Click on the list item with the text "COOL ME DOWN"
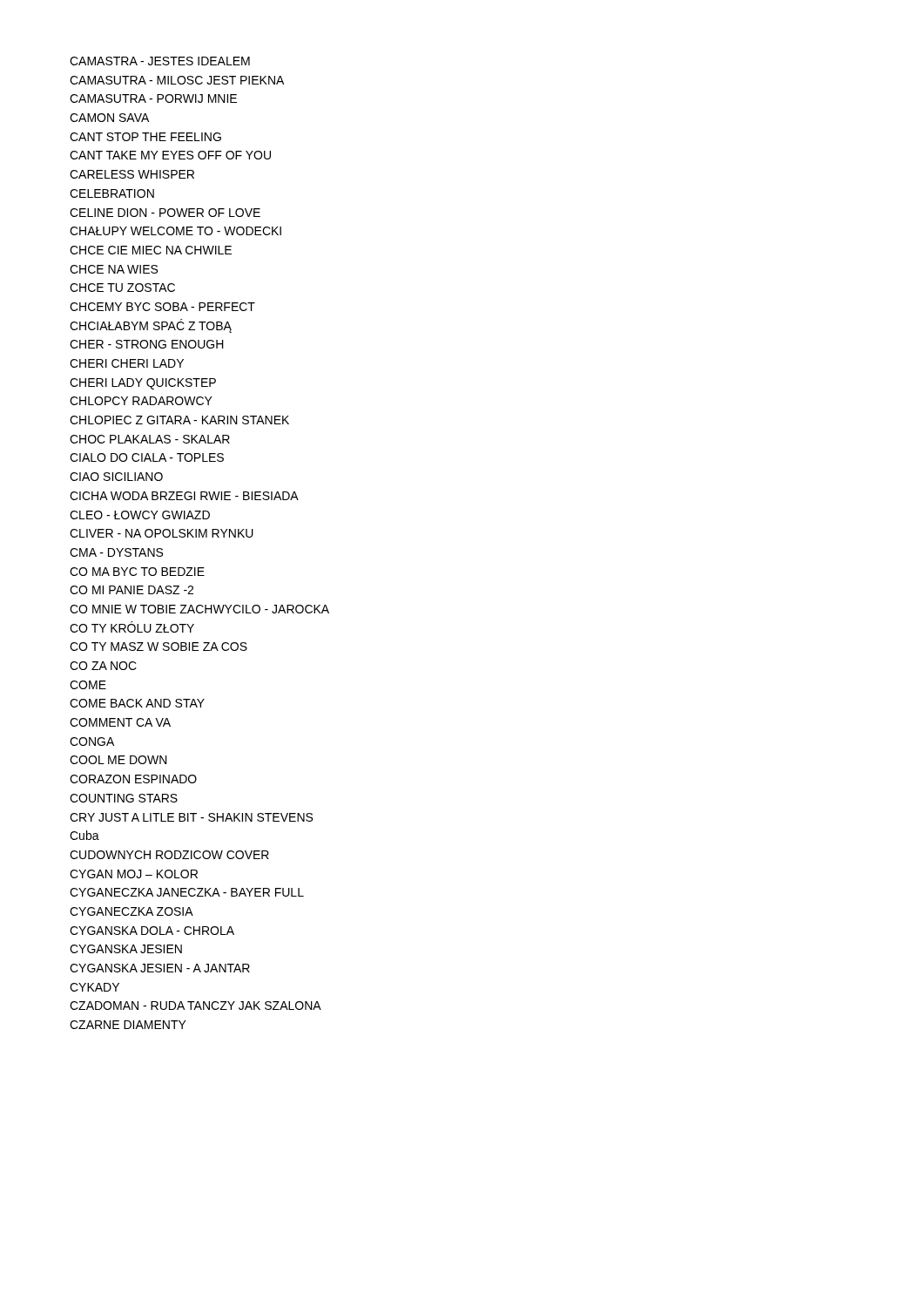Viewport: 924px width, 1307px height. (119, 760)
